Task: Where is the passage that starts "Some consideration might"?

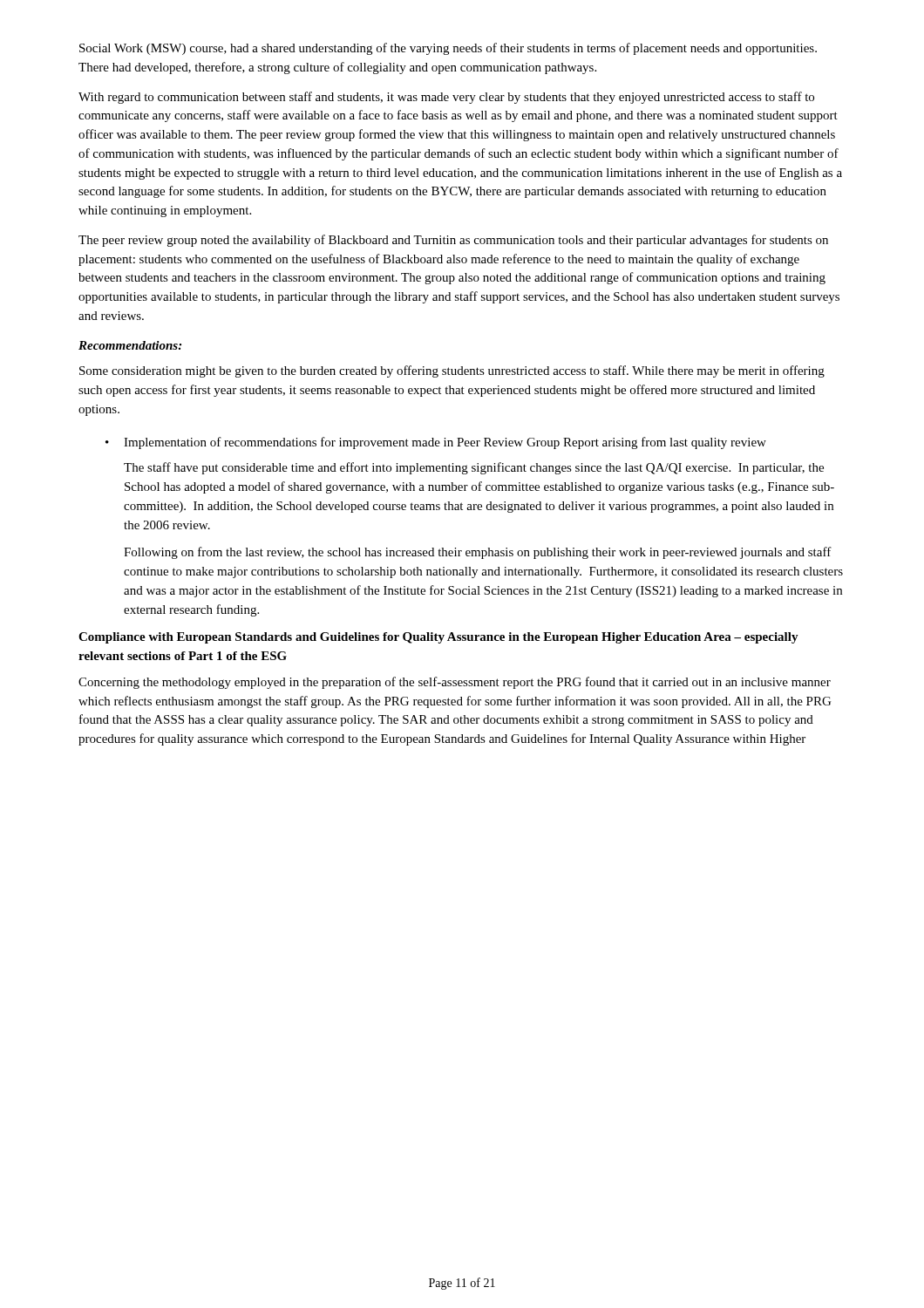Action: coord(462,391)
